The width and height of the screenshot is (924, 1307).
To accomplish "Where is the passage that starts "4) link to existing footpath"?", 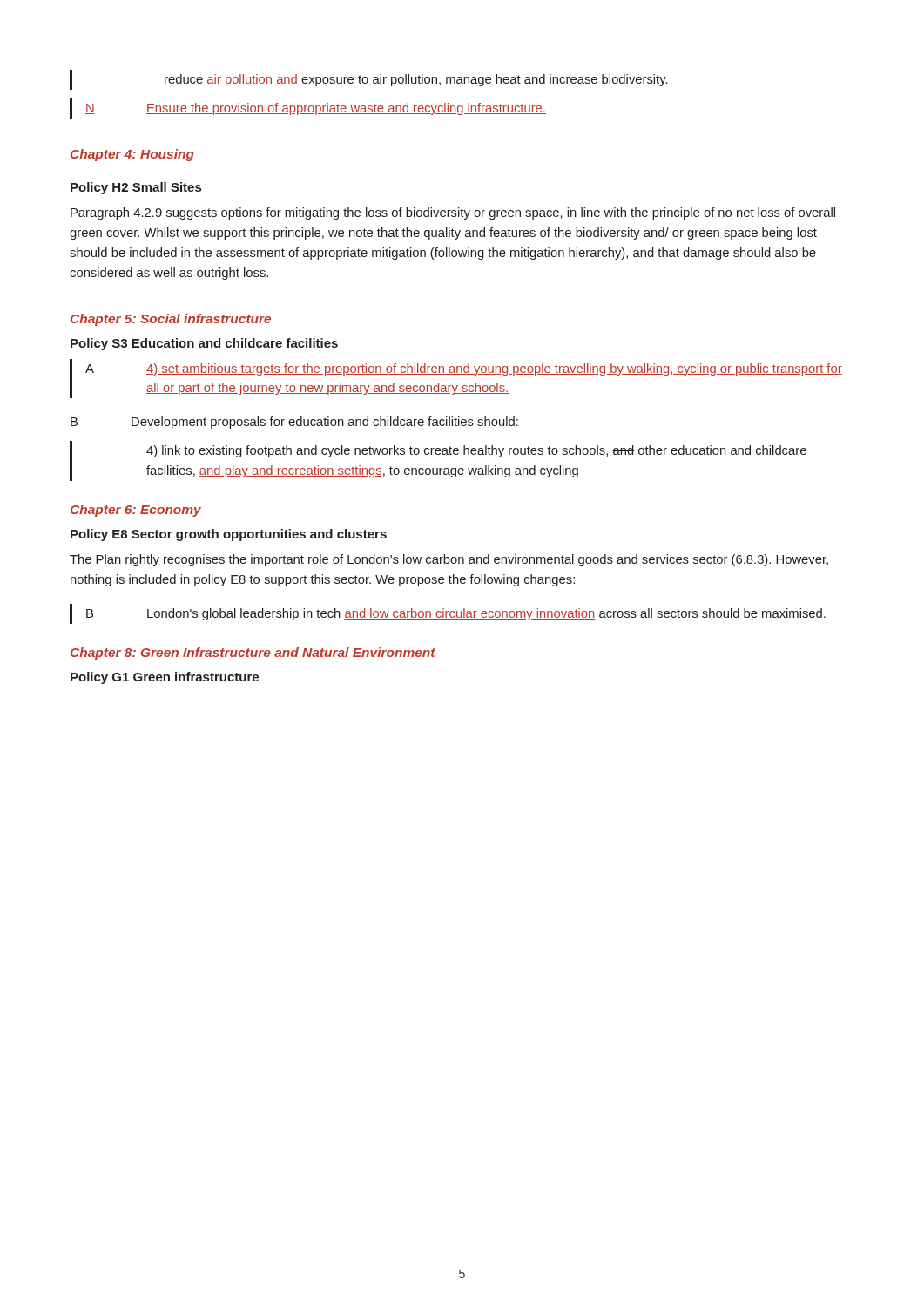I will point(477,461).
